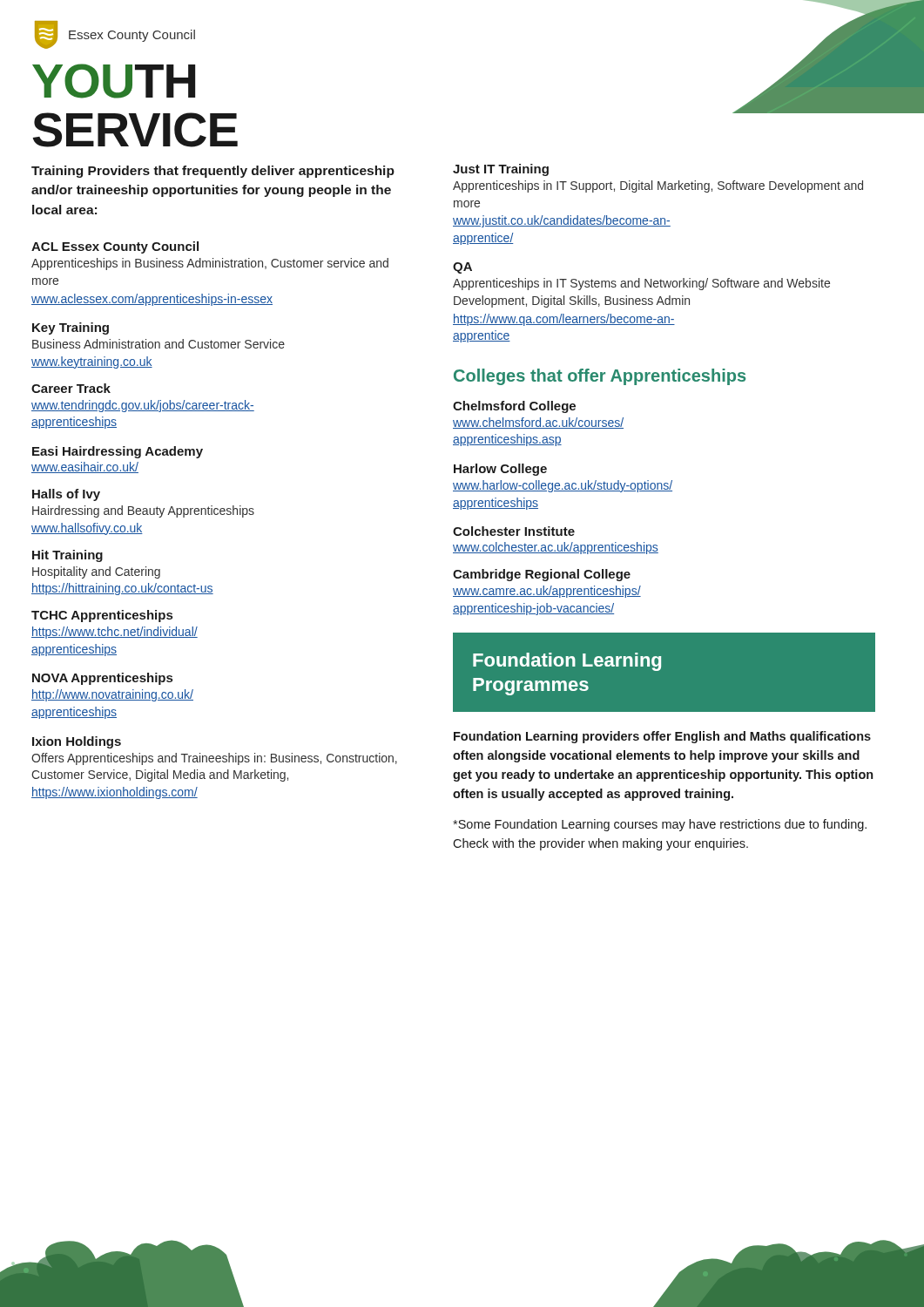Find the passage starting "Career Track"
This screenshot has height=1307, width=924.
point(71,388)
